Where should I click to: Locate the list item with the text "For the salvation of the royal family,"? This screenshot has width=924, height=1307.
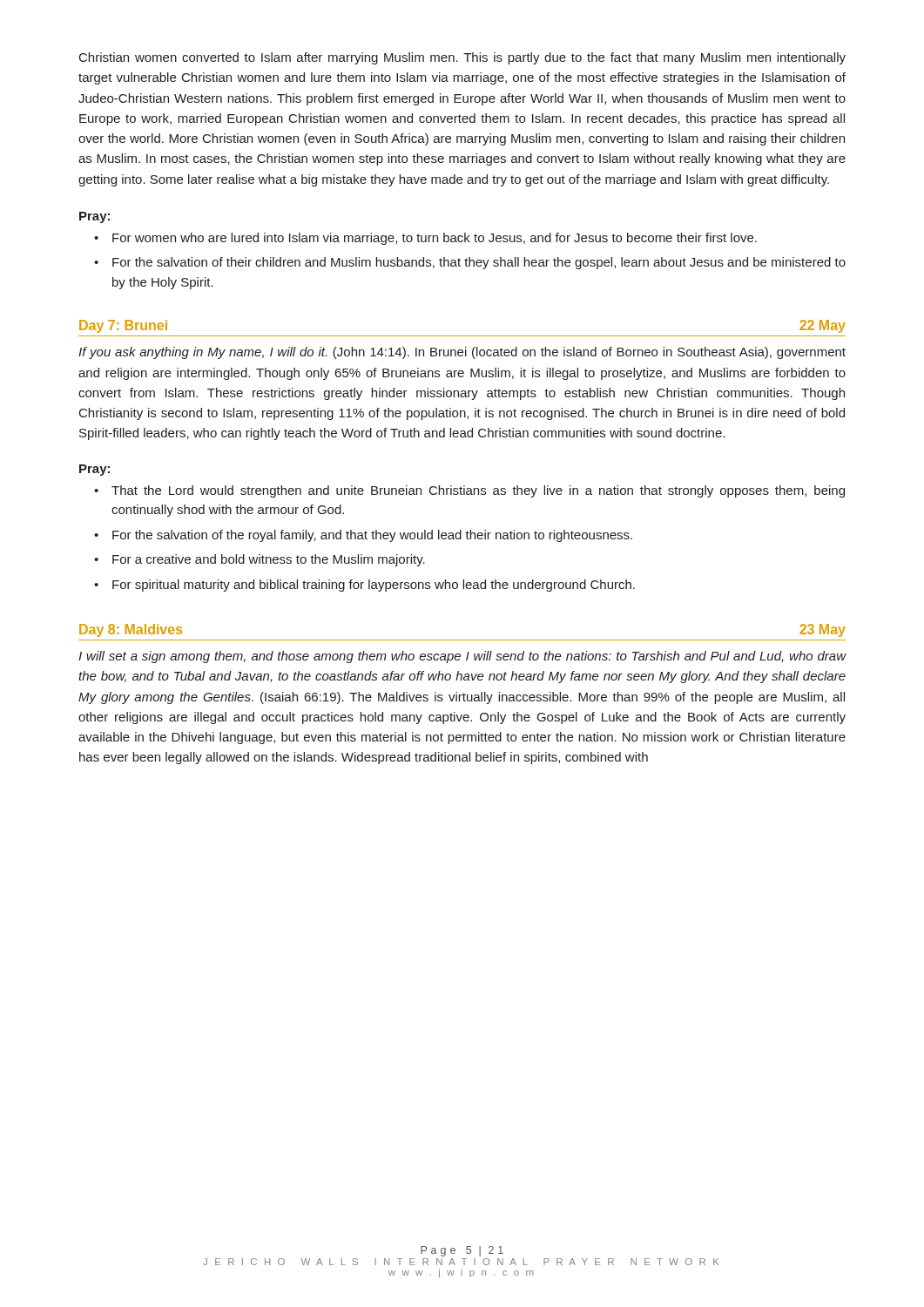[372, 534]
